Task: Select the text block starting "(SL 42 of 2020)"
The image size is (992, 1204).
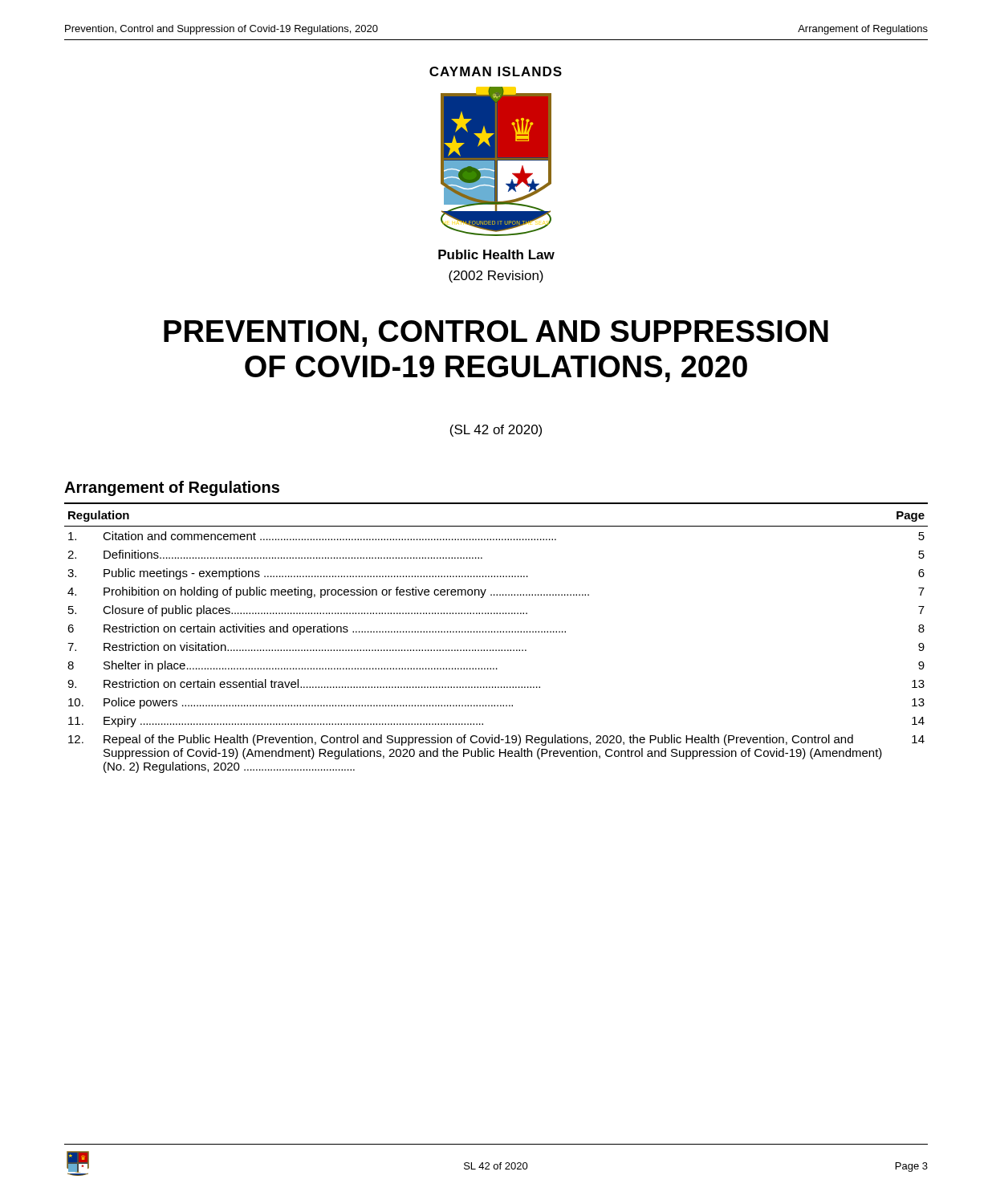Action: (x=496, y=430)
